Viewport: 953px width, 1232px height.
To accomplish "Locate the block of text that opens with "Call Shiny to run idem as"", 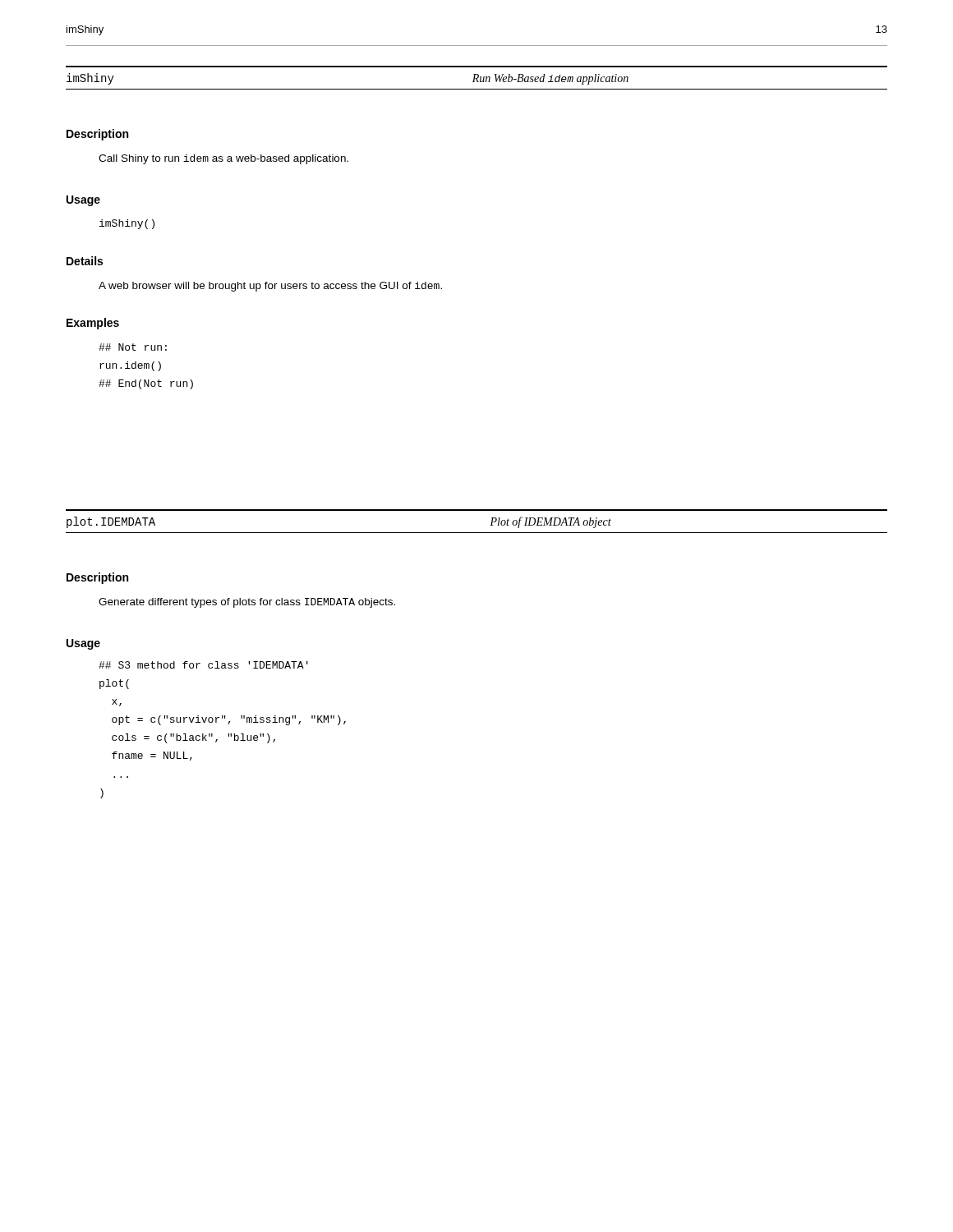I will tap(224, 158).
